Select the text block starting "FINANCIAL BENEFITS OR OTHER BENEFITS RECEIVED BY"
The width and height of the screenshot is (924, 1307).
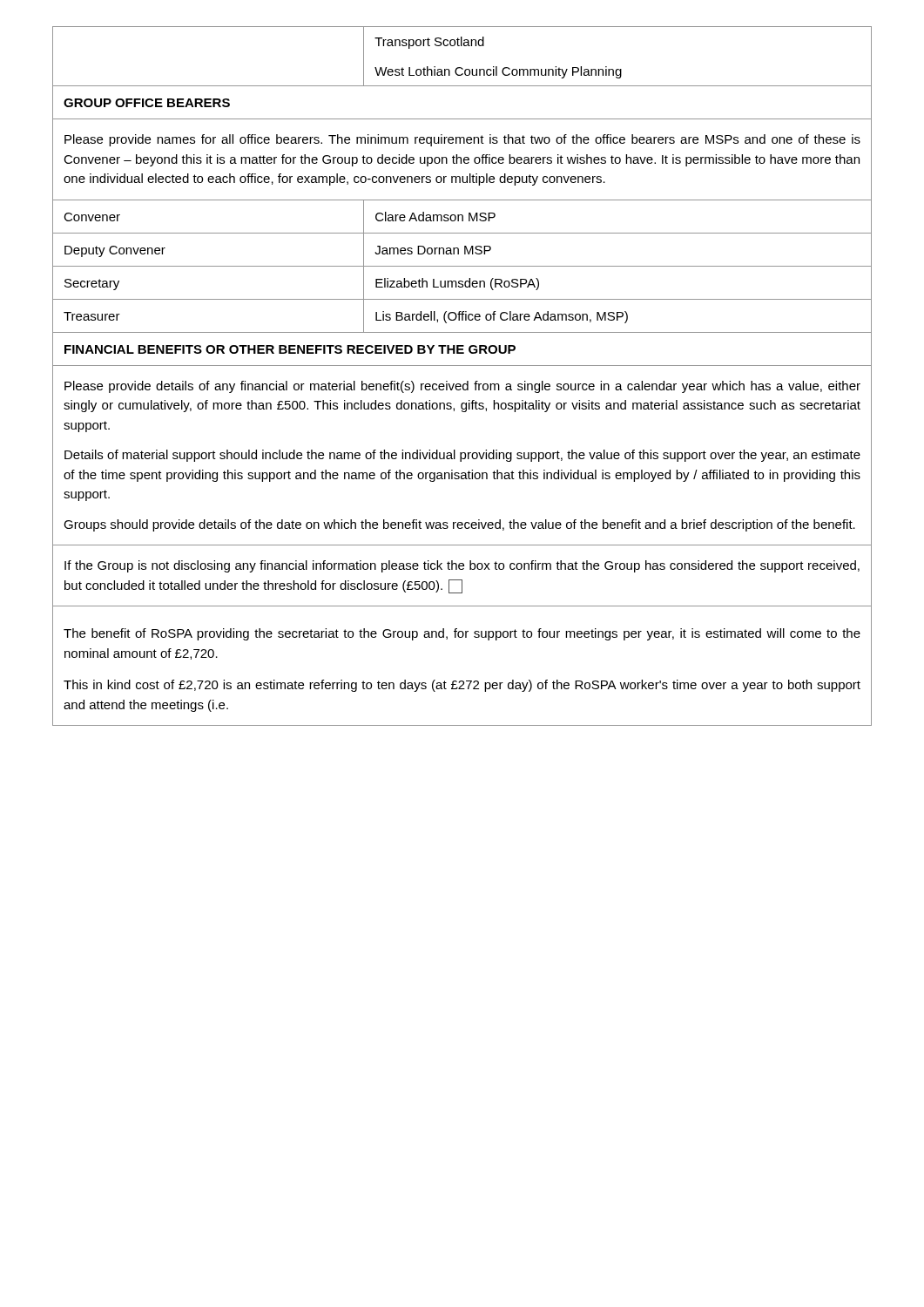pos(290,349)
